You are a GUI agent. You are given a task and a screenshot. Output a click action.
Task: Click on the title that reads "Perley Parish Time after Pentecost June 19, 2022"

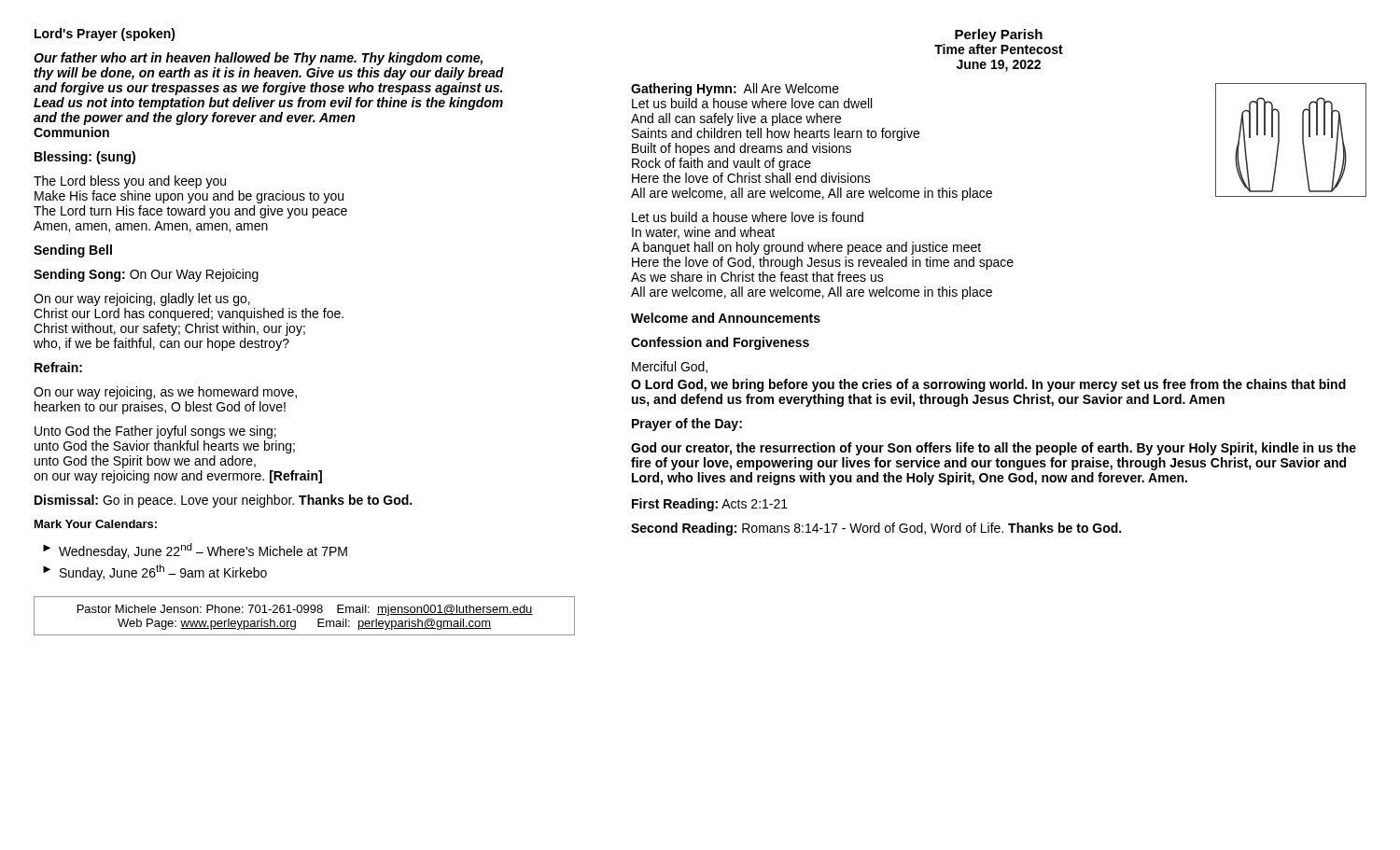tap(999, 49)
